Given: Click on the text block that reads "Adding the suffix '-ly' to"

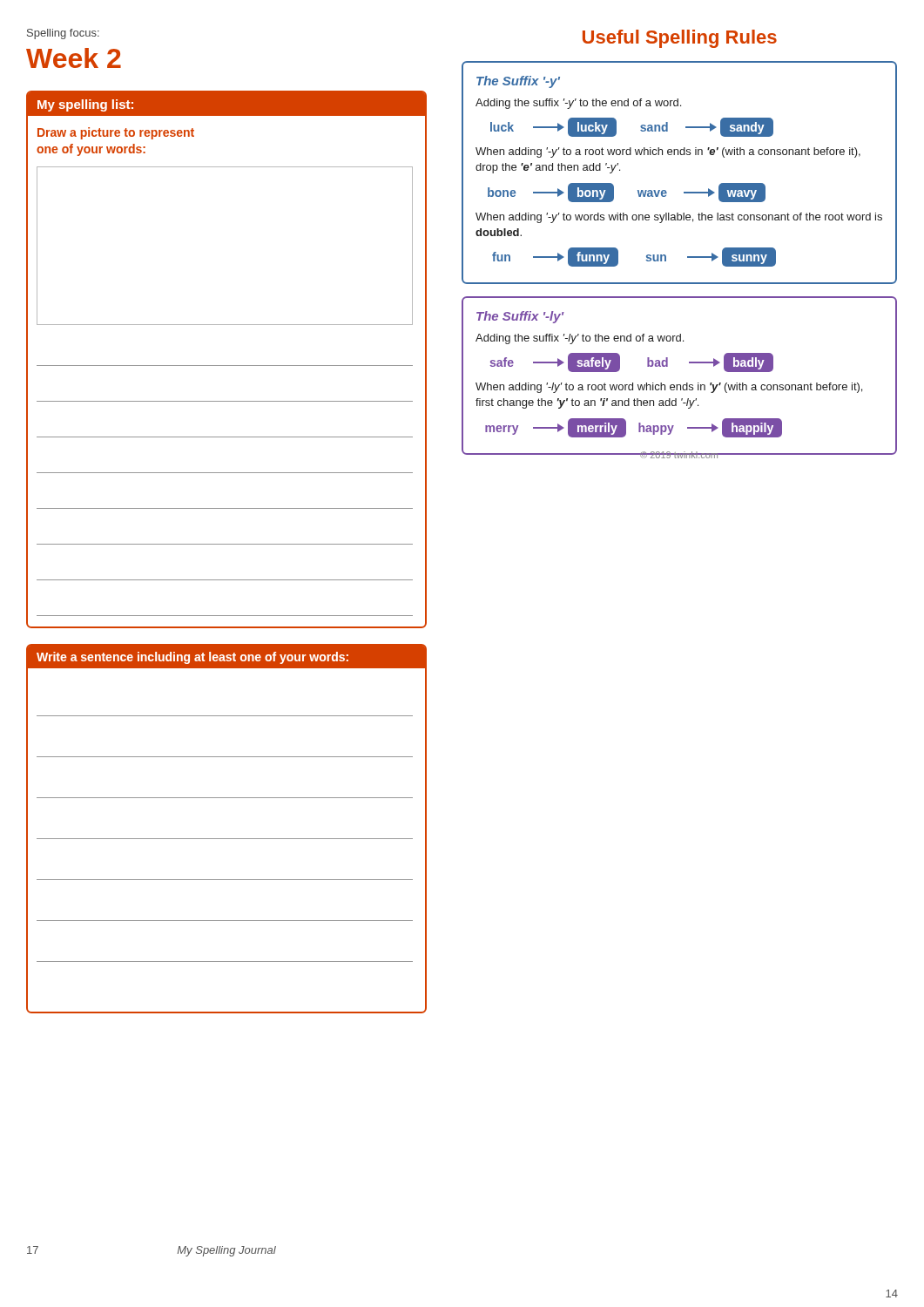Looking at the screenshot, I should click(x=580, y=338).
